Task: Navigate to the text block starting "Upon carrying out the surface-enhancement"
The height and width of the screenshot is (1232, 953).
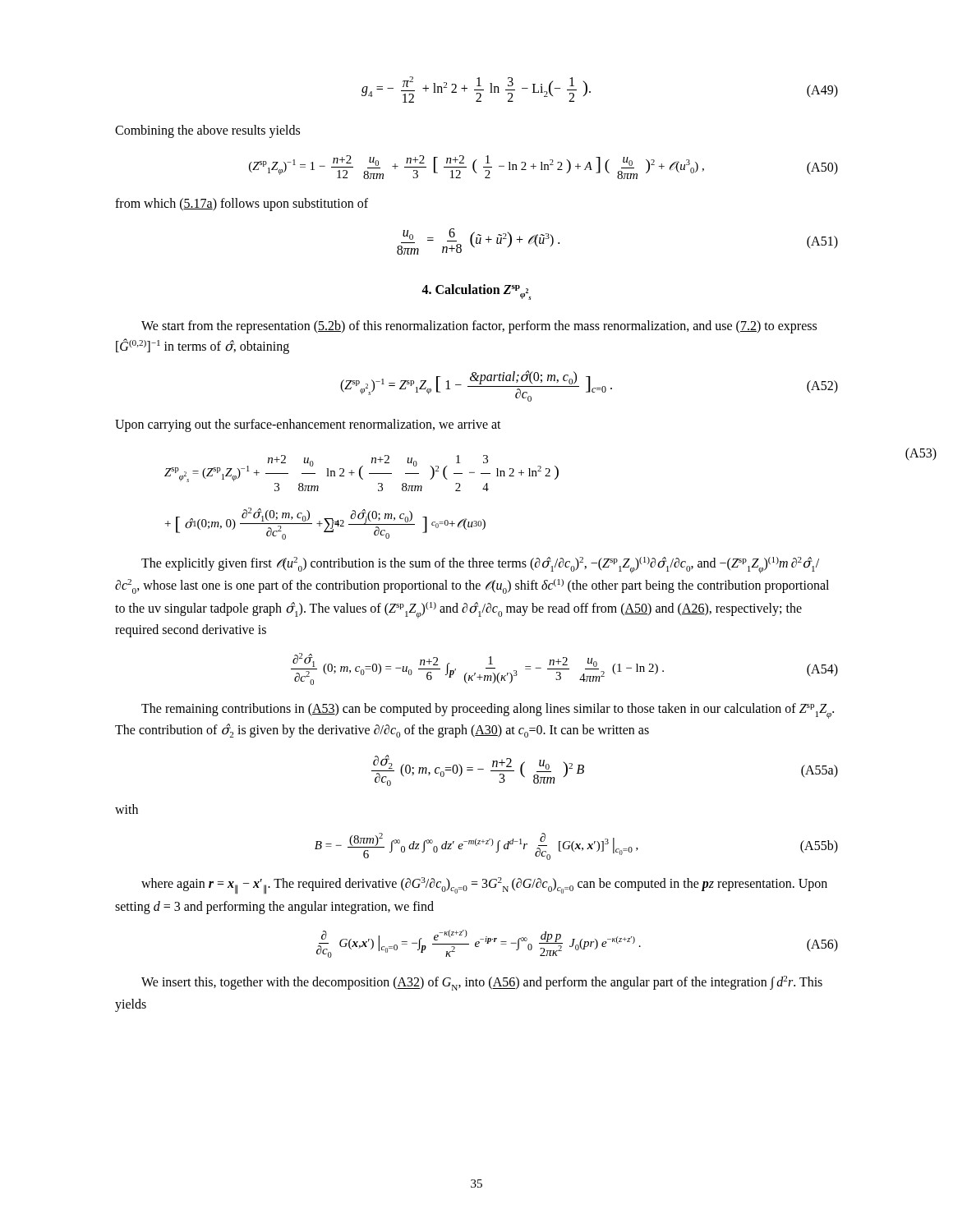Action: [308, 424]
